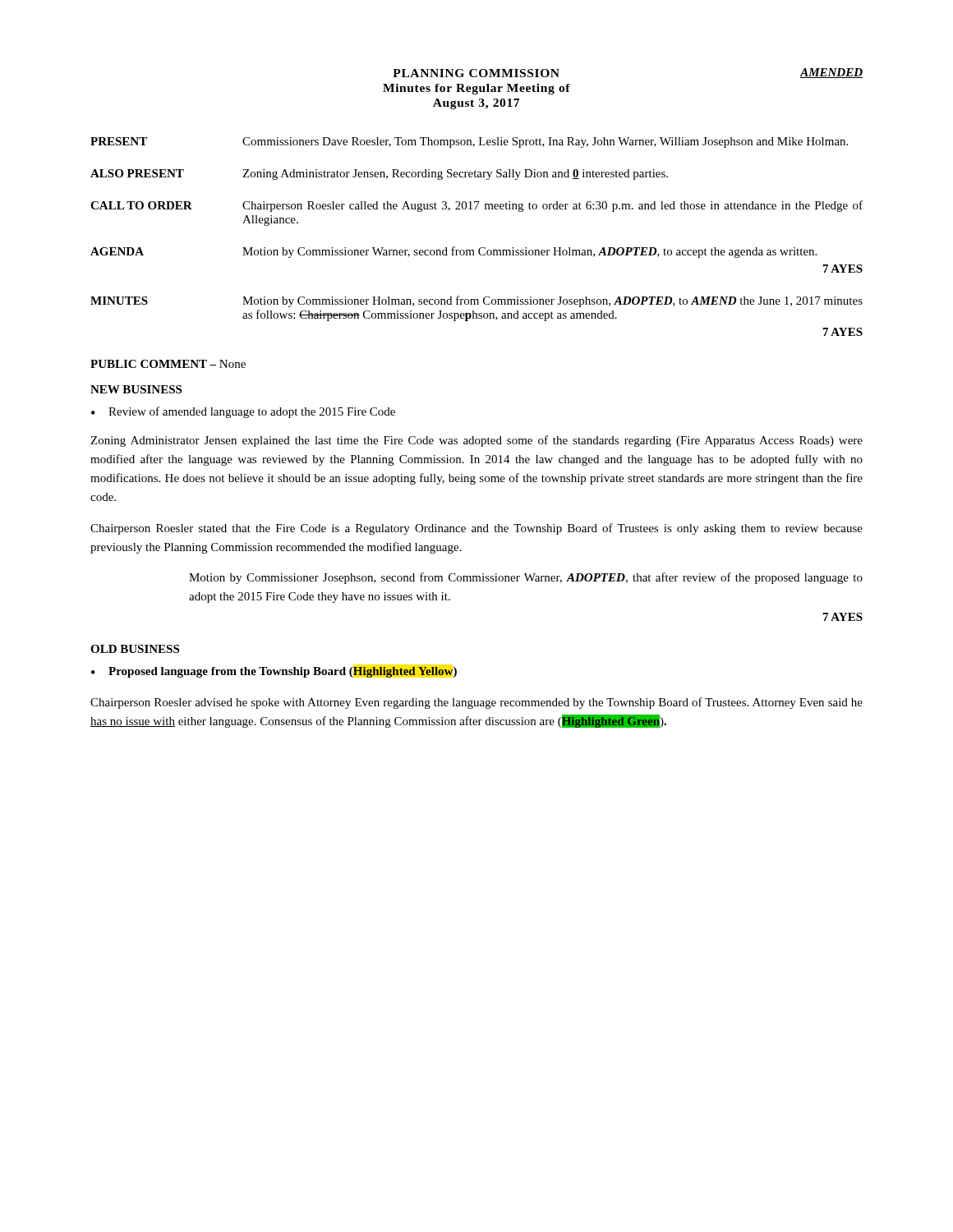Image resolution: width=953 pixels, height=1232 pixels.
Task: Locate the text block containing "ALSO PRESENT Zoning Administrator Jensen, Recording"
Action: coord(476,174)
